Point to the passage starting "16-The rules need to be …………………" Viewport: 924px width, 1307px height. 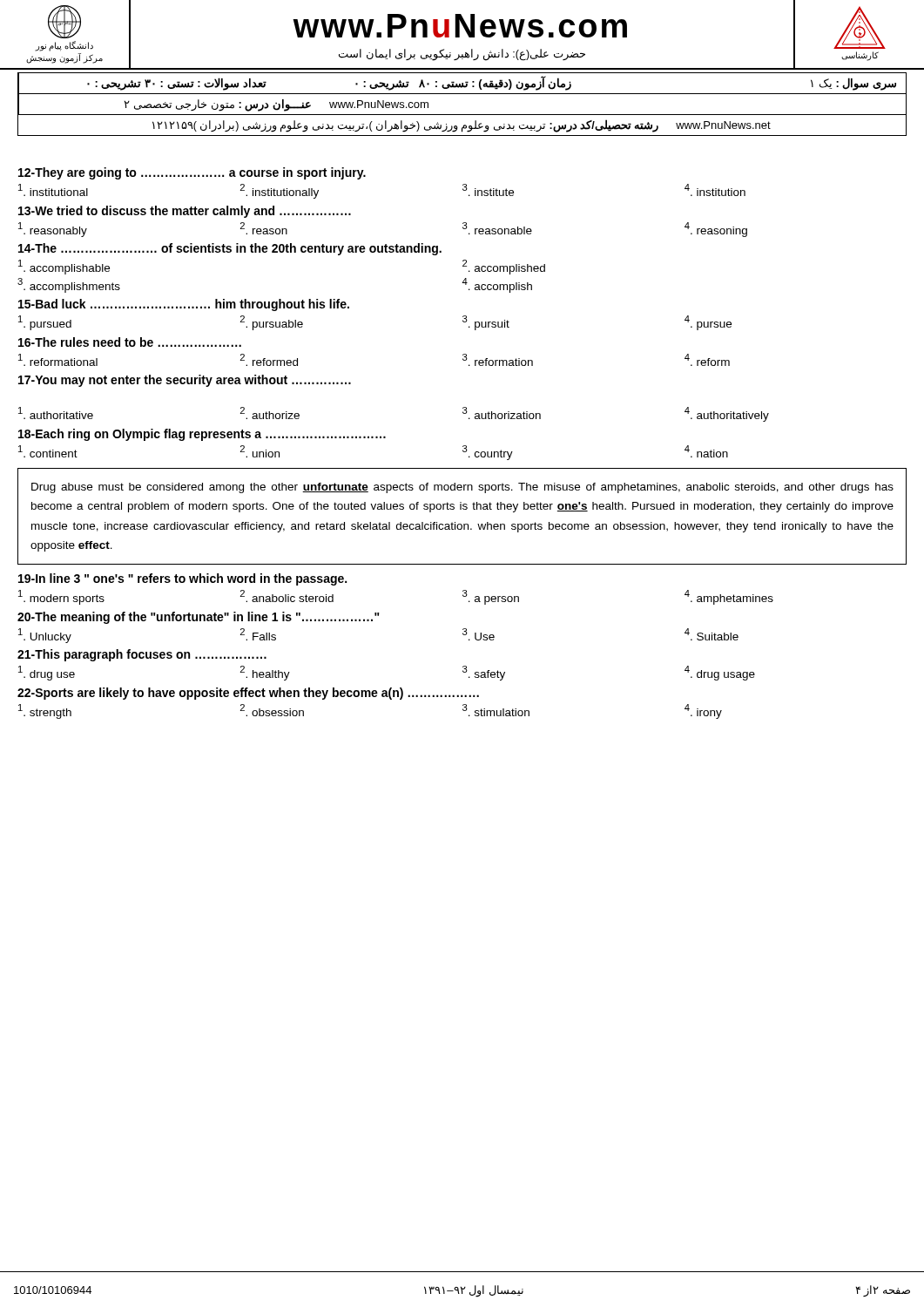pyautogui.click(x=462, y=351)
